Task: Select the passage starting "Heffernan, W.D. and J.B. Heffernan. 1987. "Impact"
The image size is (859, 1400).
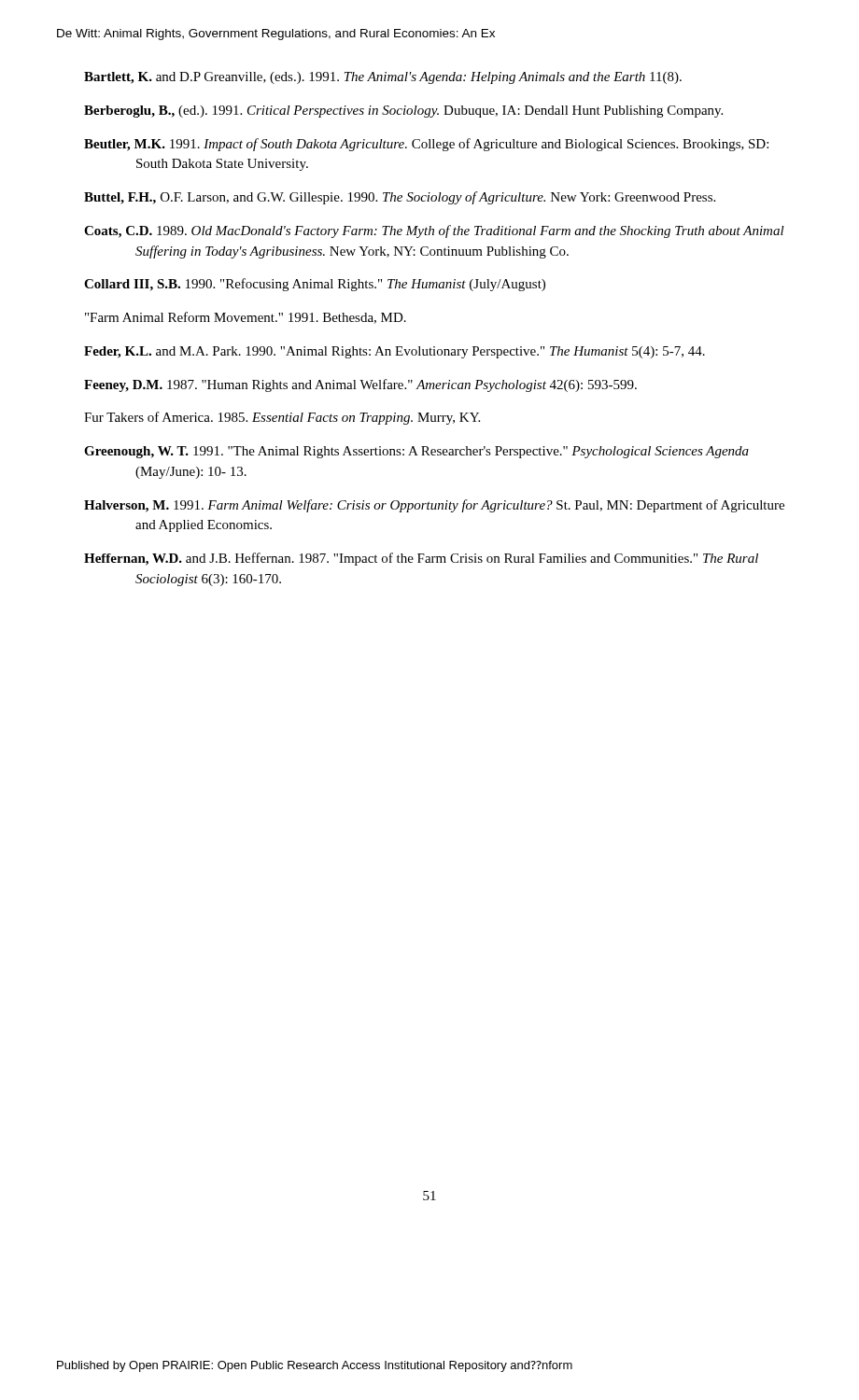Action: pyautogui.click(x=421, y=568)
